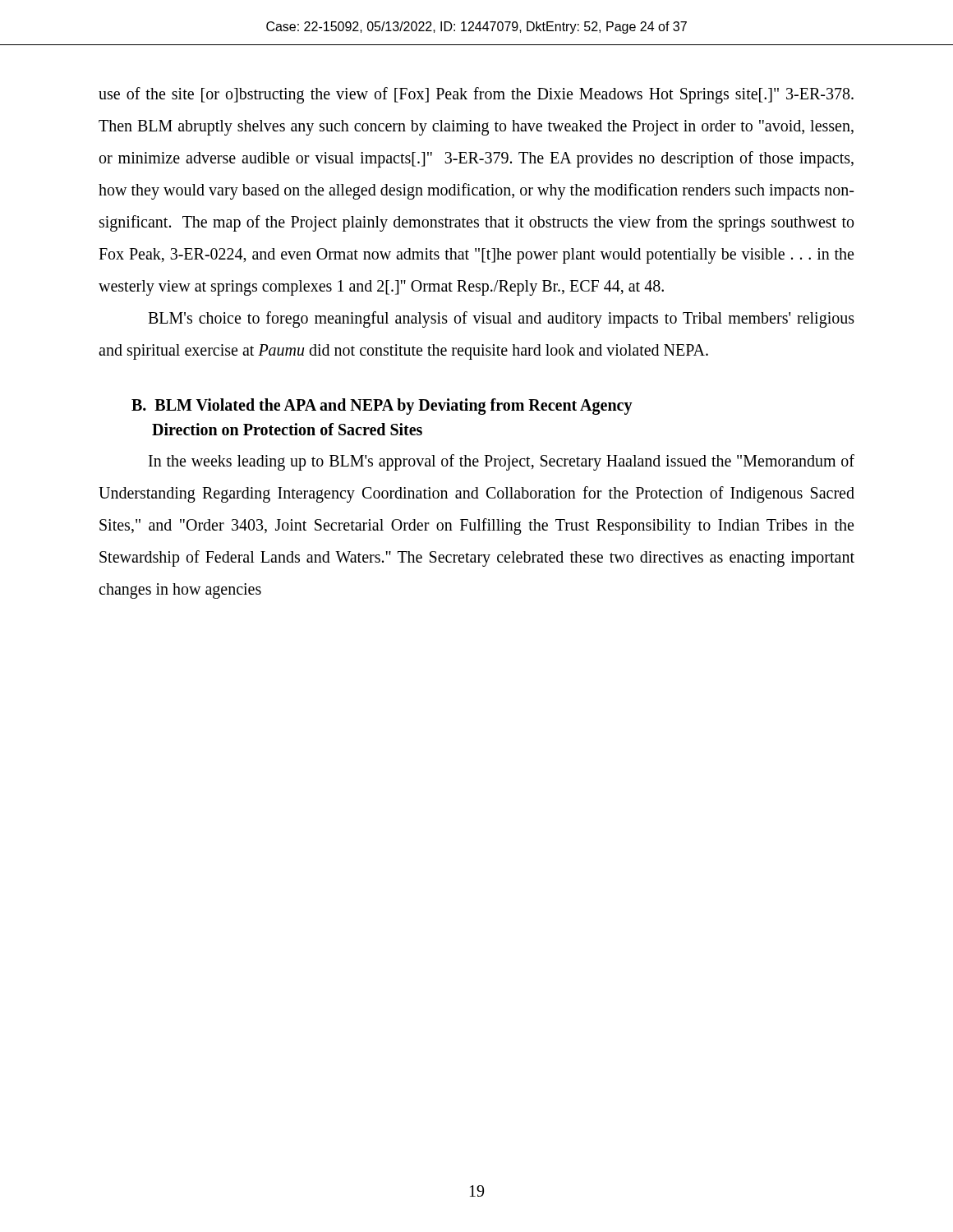Image resolution: width=953 pixels, height=1232 pixels.
Task: Point to the block beginning "BLM's choice to forego meaningful analysis of"
Action: 476,334
